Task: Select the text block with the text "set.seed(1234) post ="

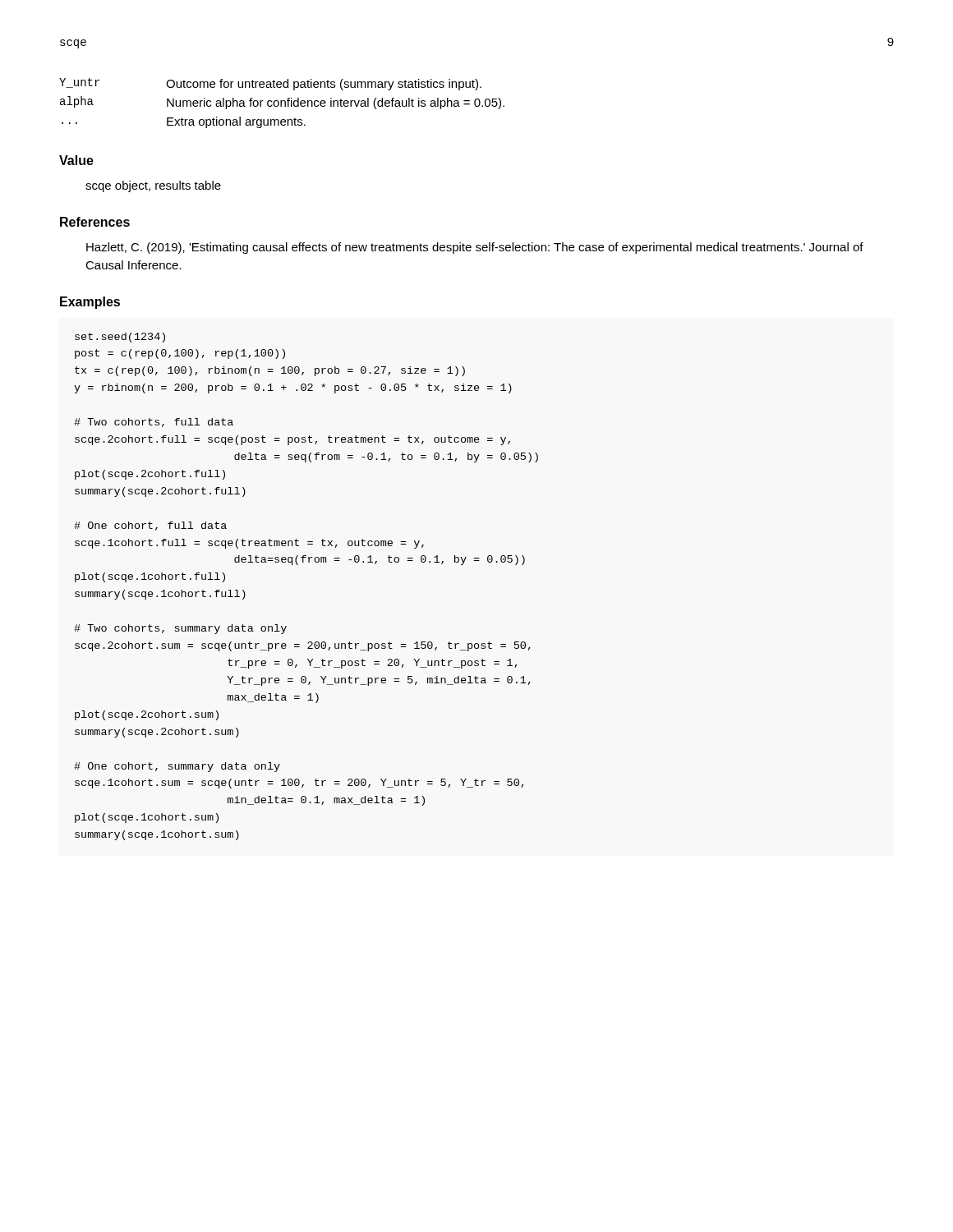Action: click(120, 338)
